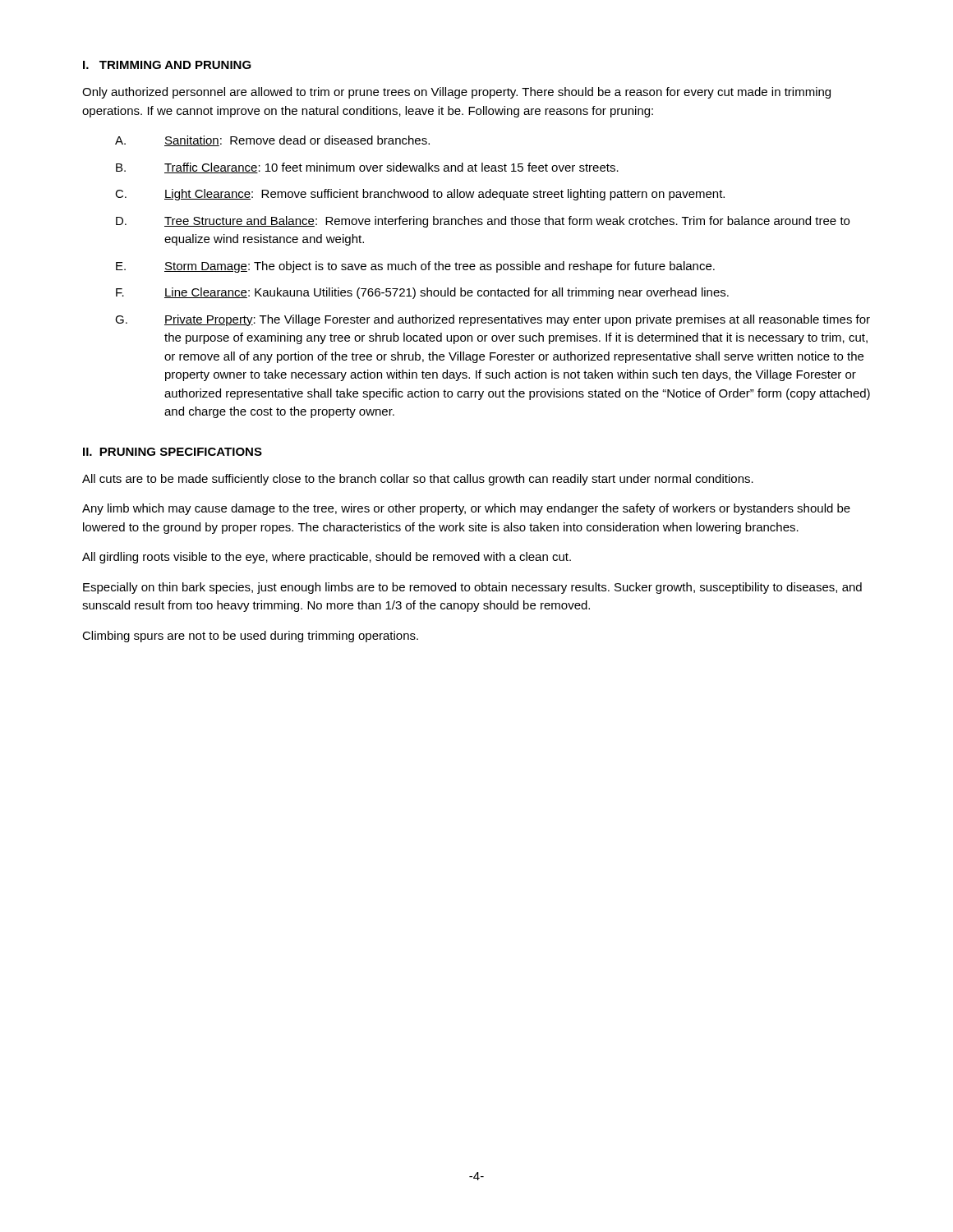Click on the text block that says "All cuts are to be made"
This screenshot has height=1232, width=953.
(x=418, y=478)
